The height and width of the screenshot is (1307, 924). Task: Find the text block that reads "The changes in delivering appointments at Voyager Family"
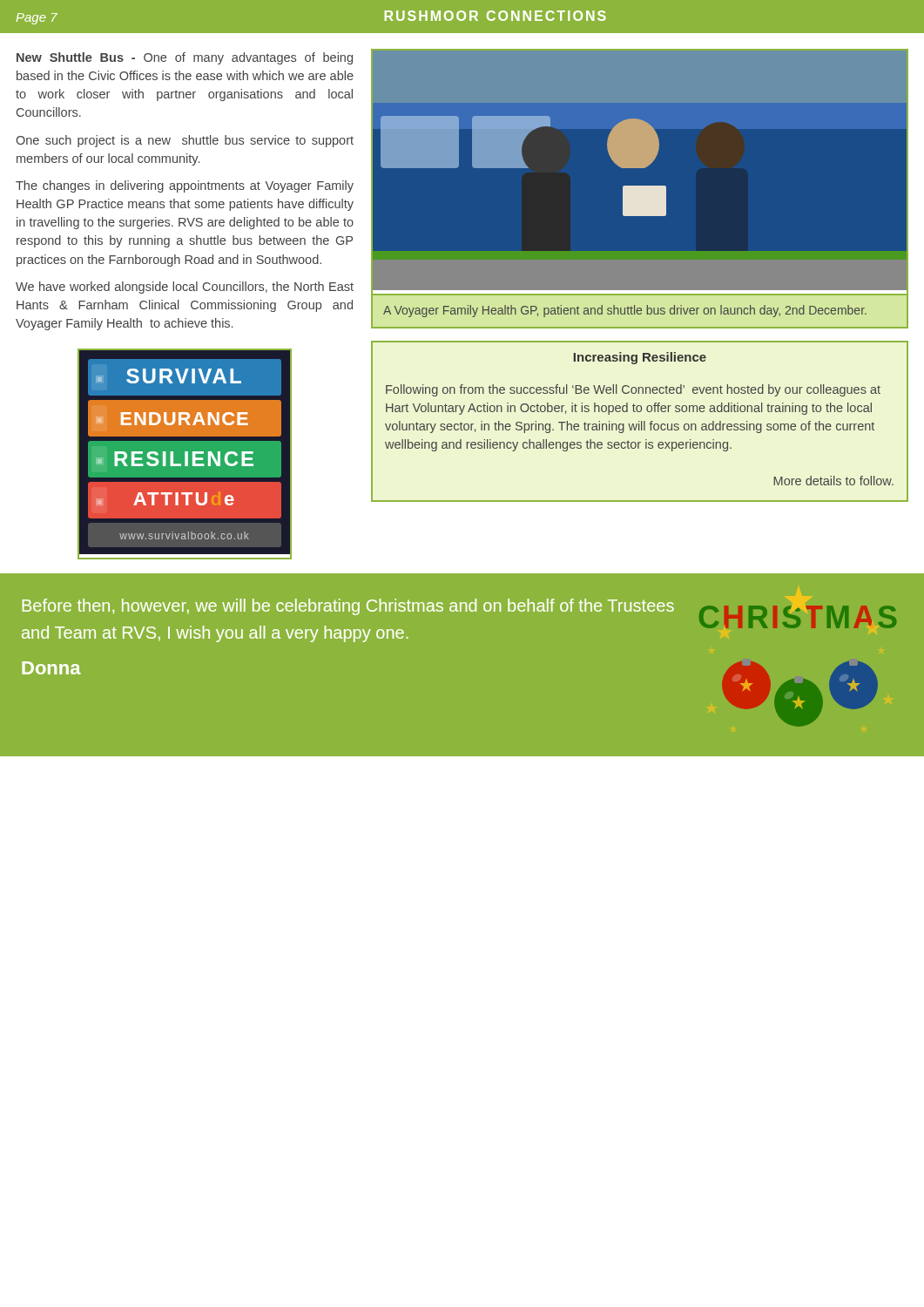pos(185,222)
